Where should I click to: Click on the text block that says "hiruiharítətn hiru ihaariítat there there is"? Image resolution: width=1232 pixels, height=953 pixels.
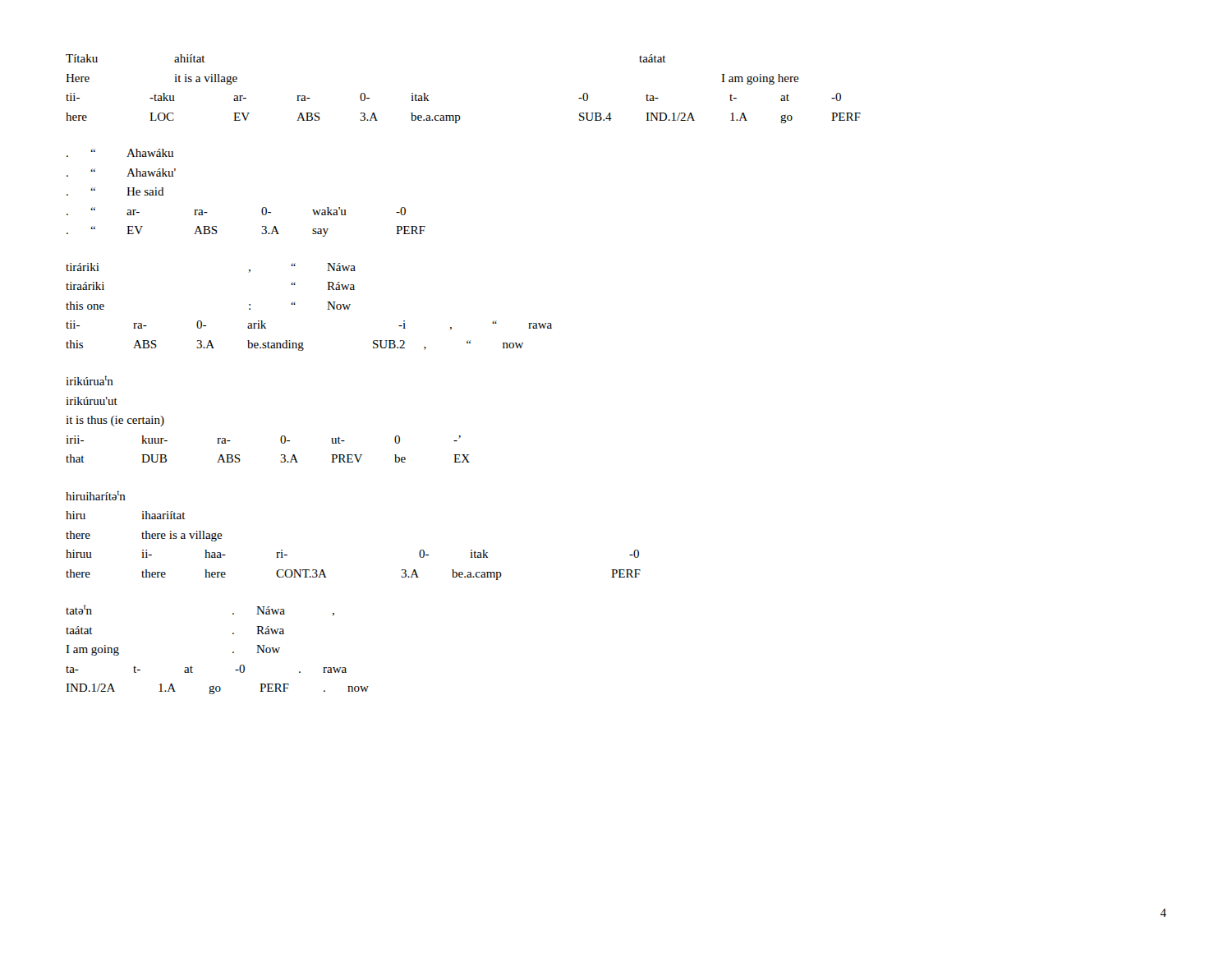pos(96,495)
